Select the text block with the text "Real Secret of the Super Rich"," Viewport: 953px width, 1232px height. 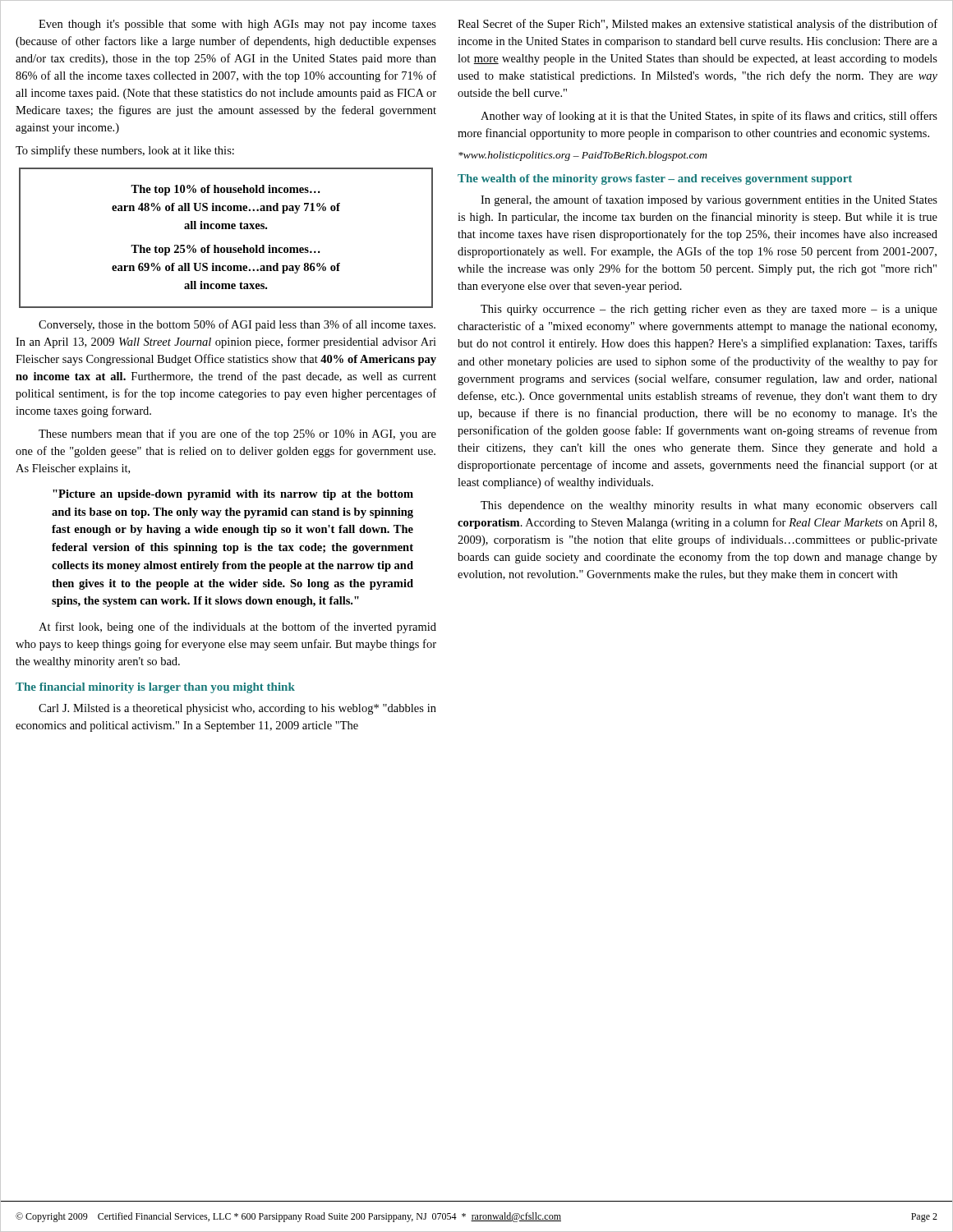pos(698,79)
